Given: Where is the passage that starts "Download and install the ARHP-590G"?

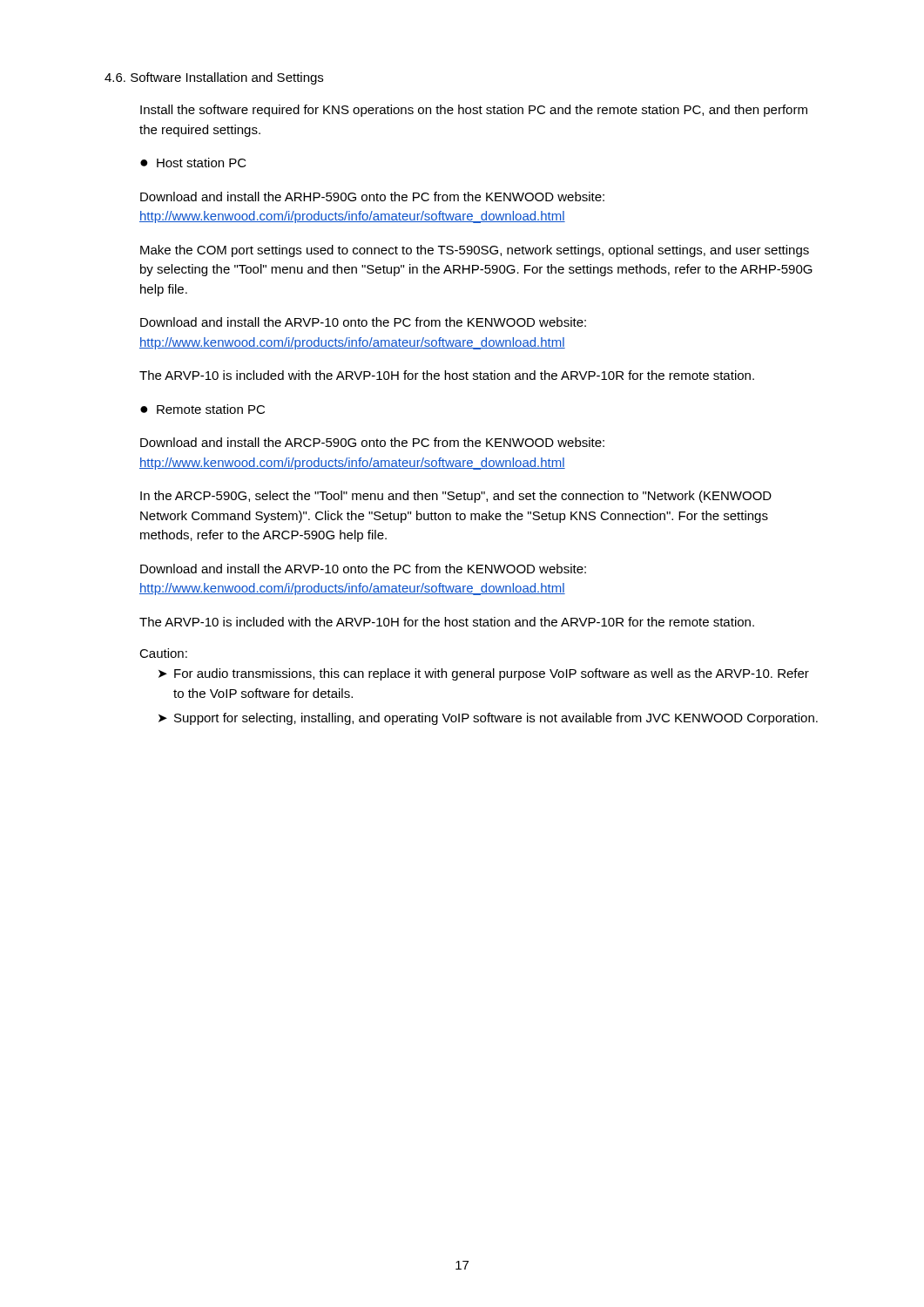Looking at the screenshot, I should click(x=372, y=206).
